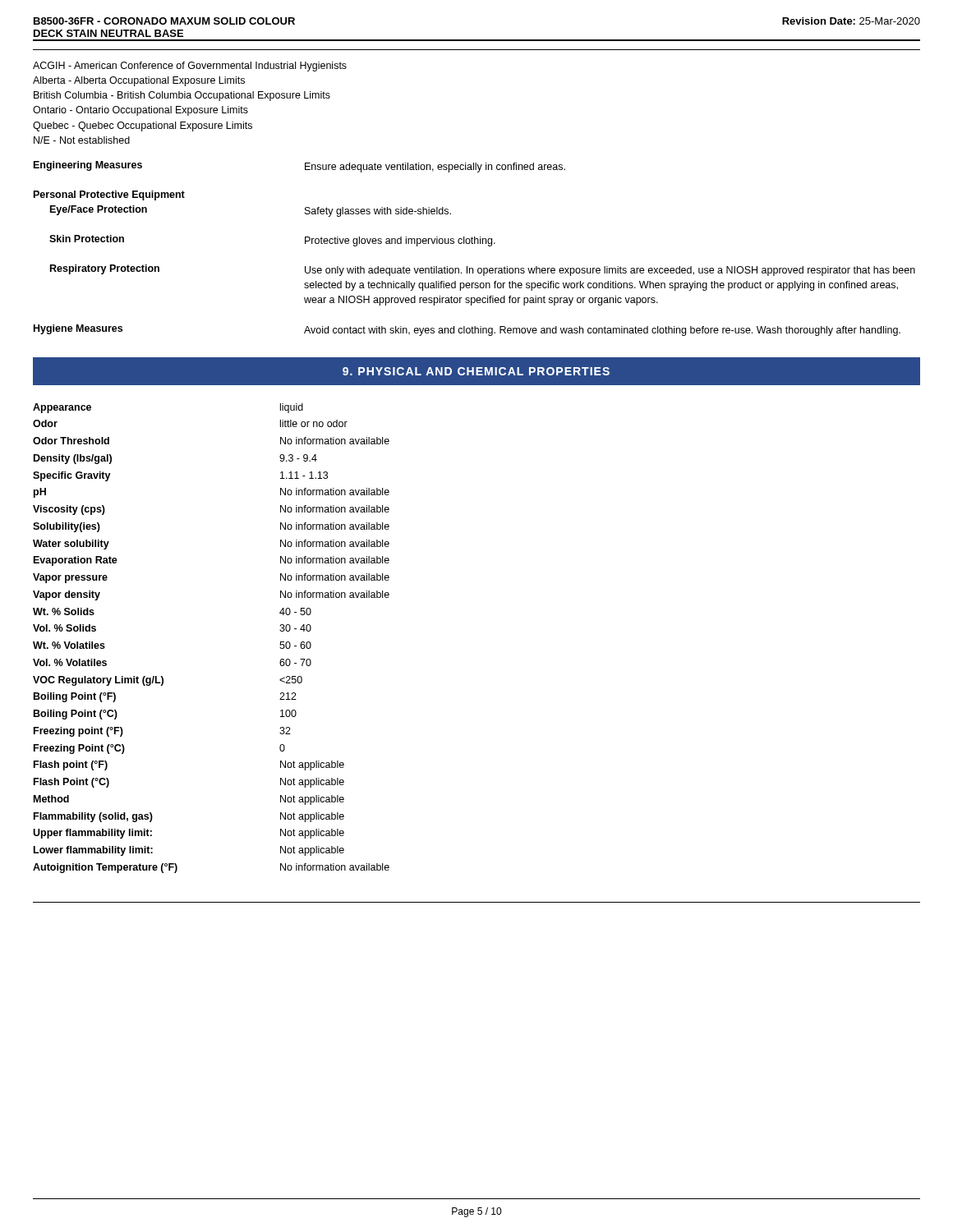The height and width of the screenshot is (1232, 953).
Task: Point to the text block starting "Appearance Odor Odor Threshold Density"
Action: (62, 408)
